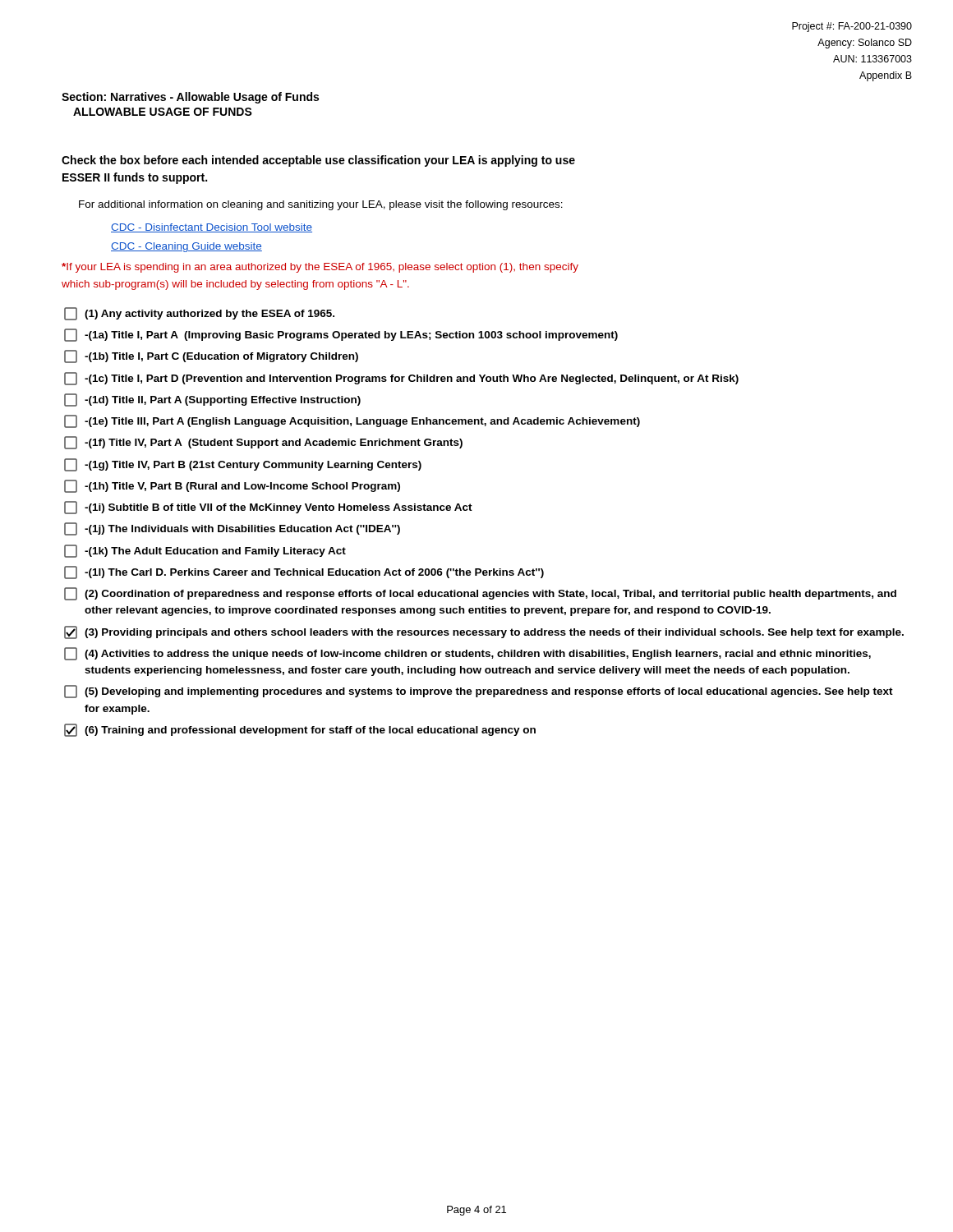Screen dimensions: 1232x953
Task: Click on the section header with the text "Section: Narratives - Allowable"
Action: coord(191,104)
